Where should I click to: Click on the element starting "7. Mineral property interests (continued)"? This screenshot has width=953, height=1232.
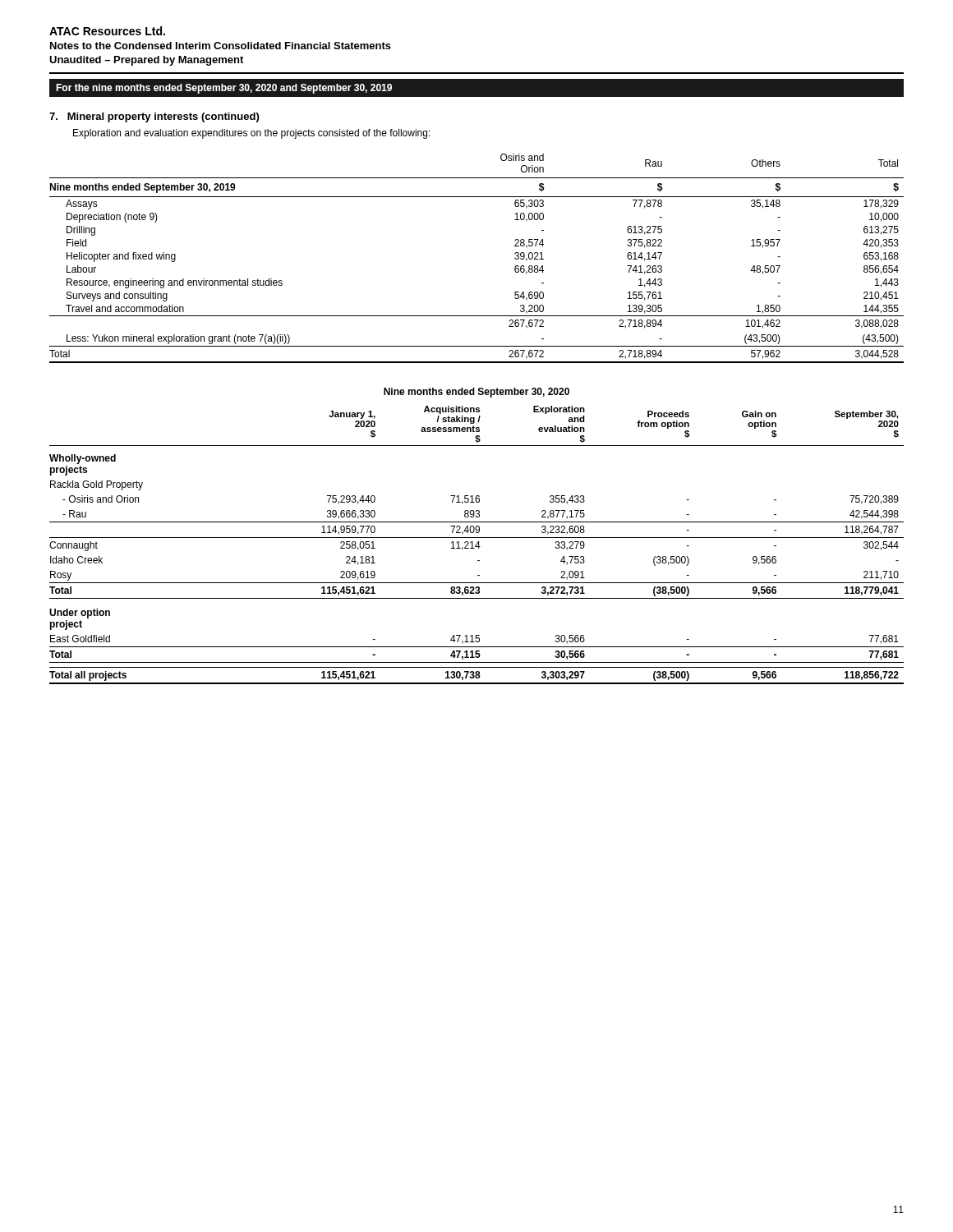154,116
